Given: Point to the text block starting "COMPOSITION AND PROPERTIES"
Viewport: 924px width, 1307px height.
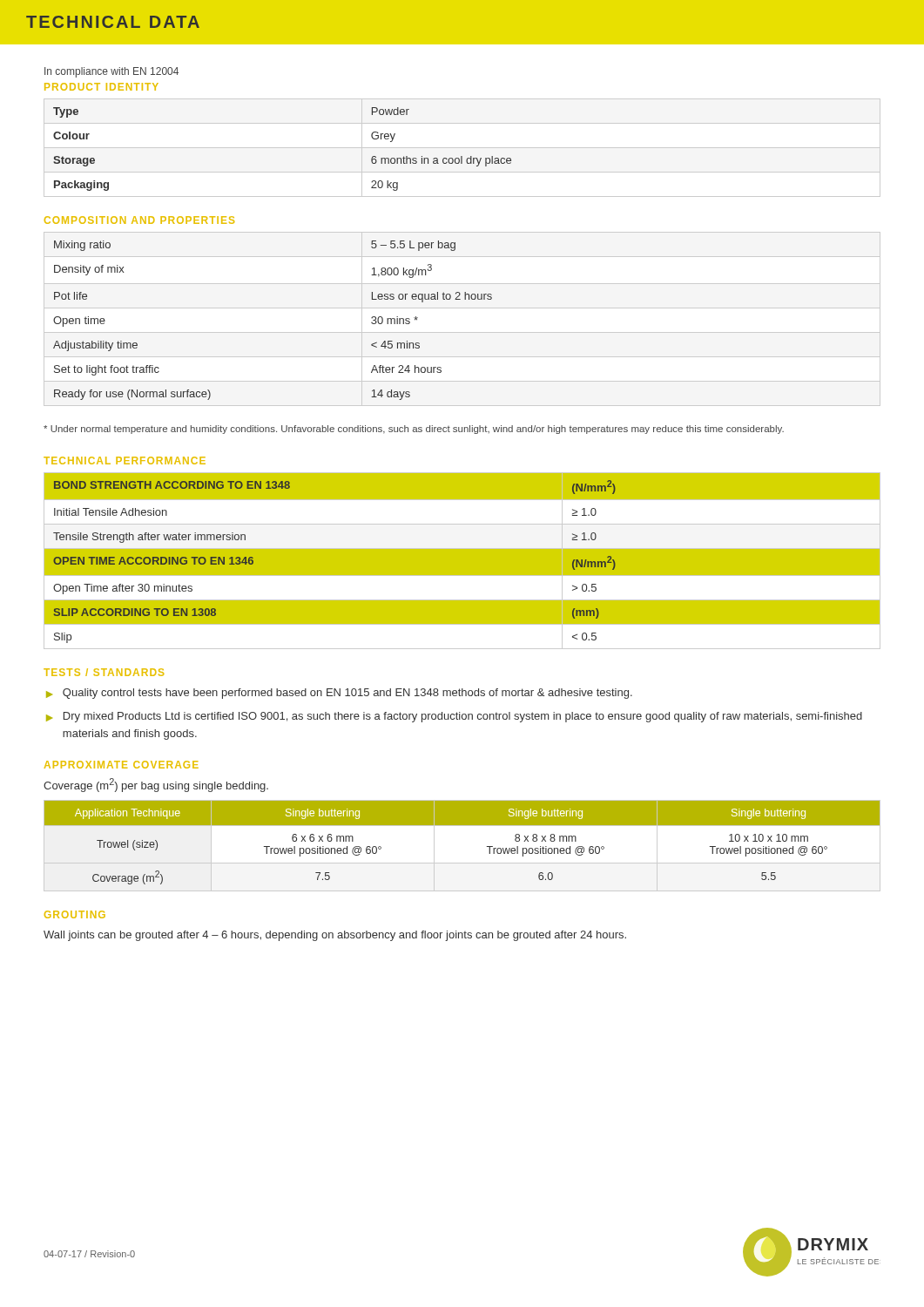Looking at the screenshot, I should point(140,220).
